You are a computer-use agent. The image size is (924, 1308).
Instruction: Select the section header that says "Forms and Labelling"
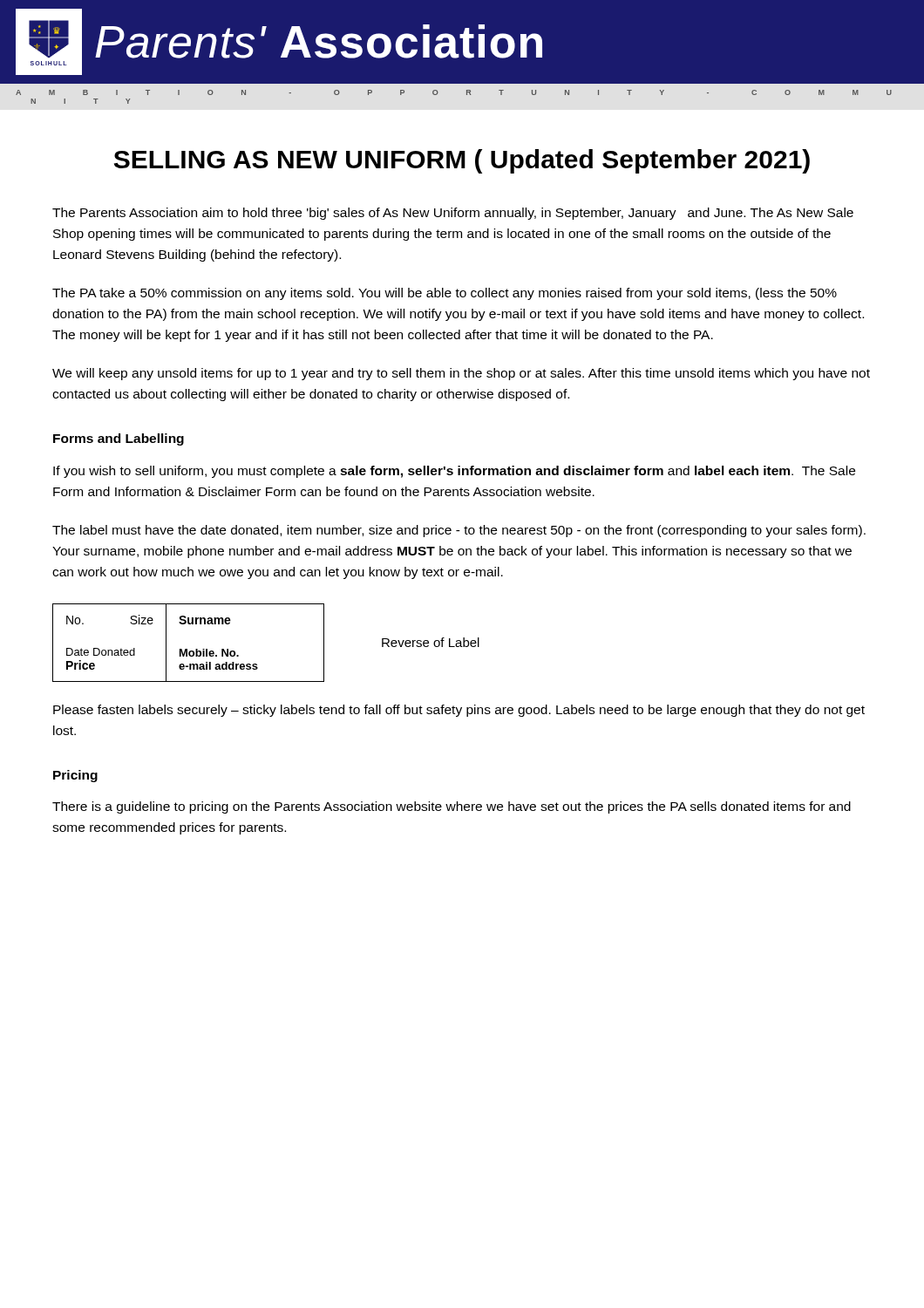click(x=119, y=439)
